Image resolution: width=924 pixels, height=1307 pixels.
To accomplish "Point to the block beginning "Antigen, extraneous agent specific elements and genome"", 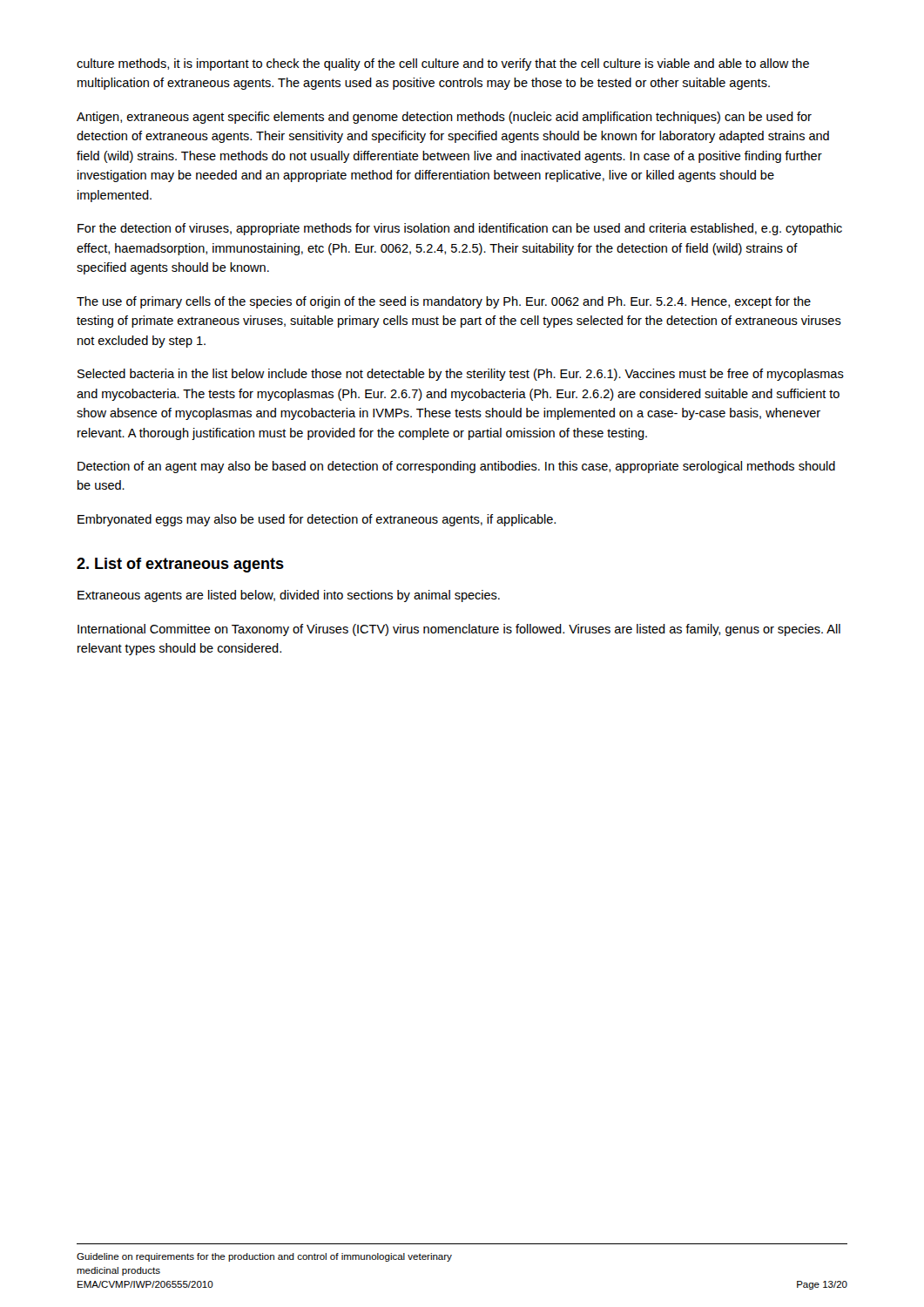I will point(453,156).
